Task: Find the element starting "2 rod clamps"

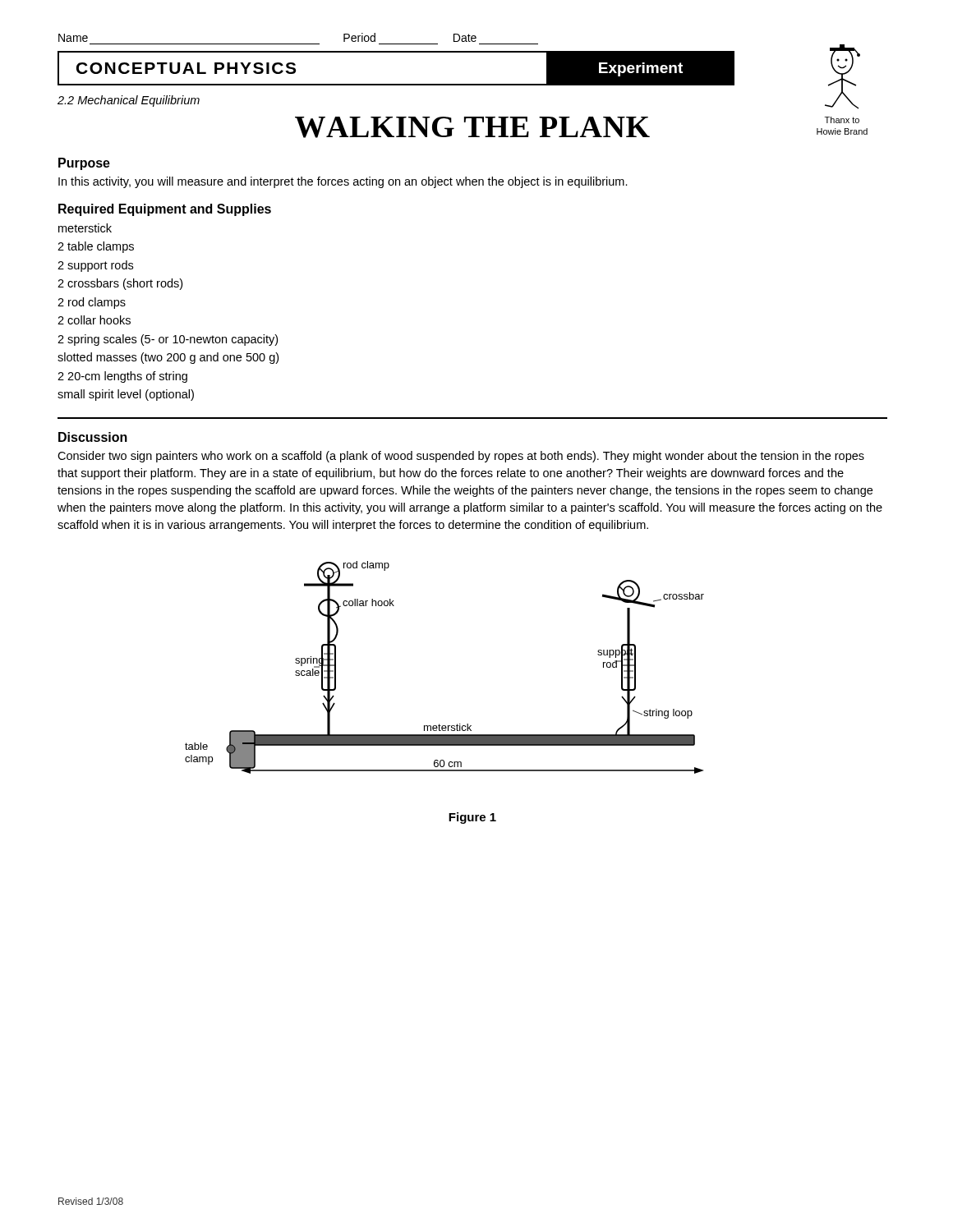Action: (92, 302)
